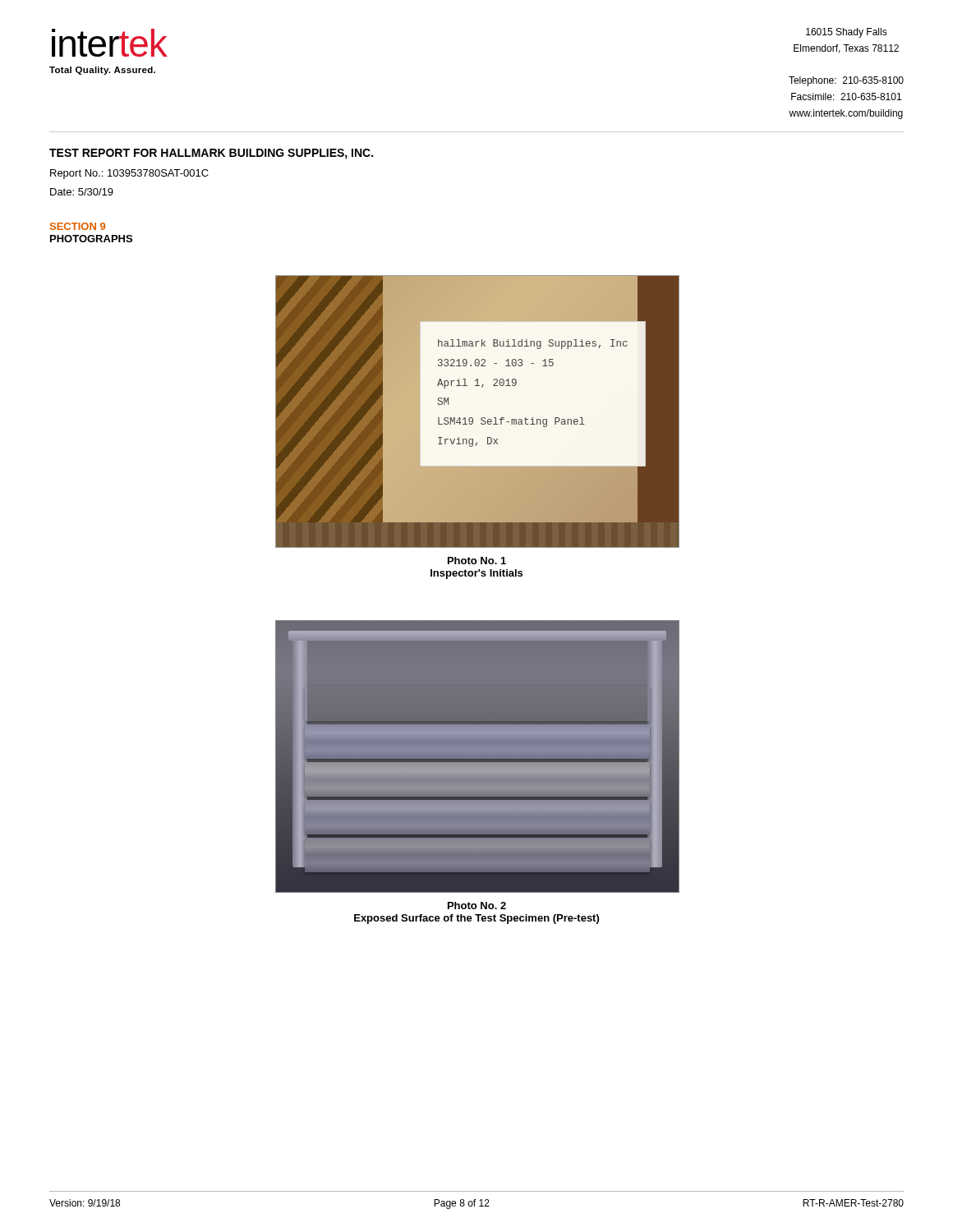Viewport: 953px width, 1232px height.
Task: Locate the section header that reads "SECTION 9 PHOTOGRAPHS"
Action: coord(91,232)
